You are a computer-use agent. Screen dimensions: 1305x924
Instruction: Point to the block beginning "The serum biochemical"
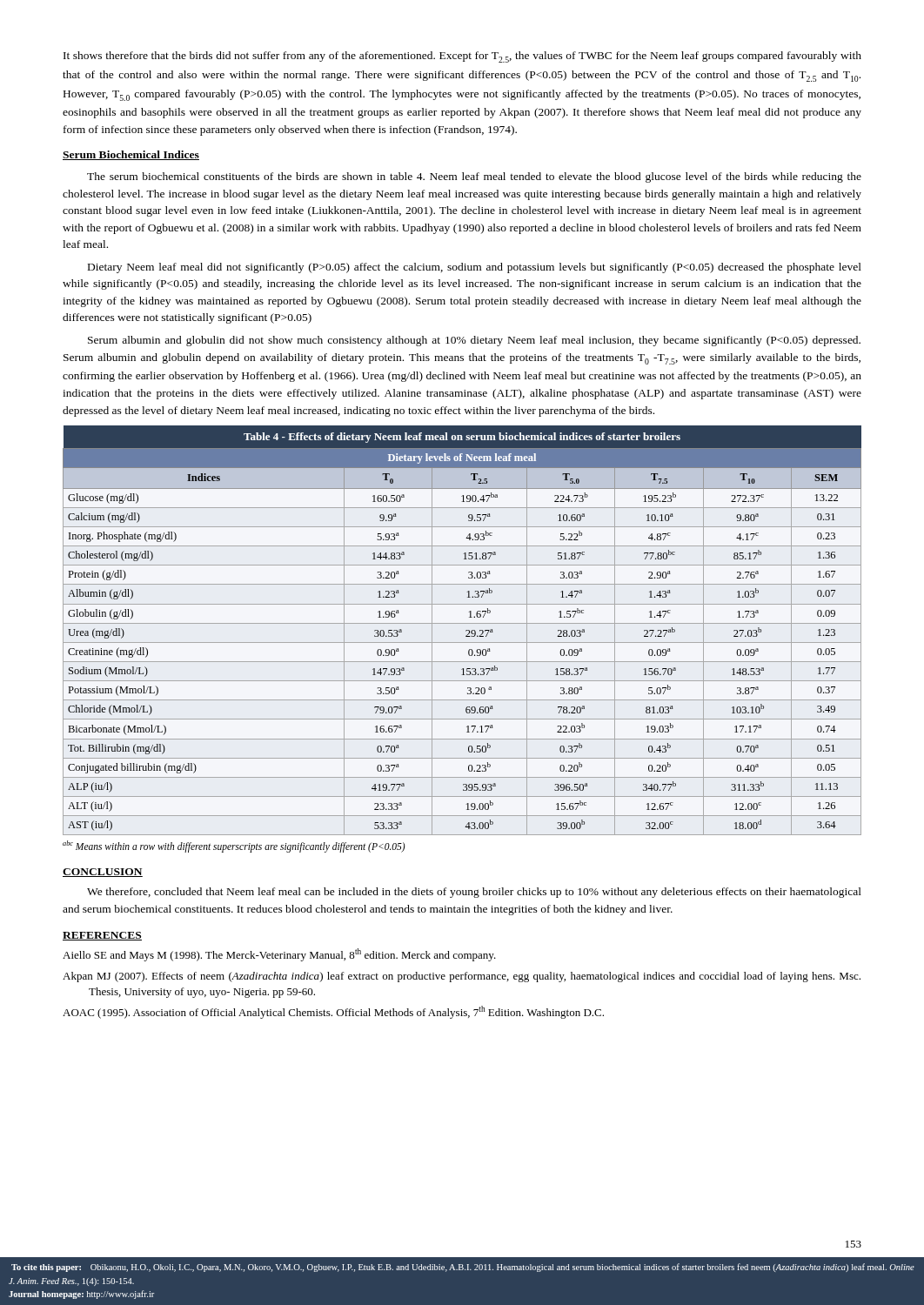(462, 210)
